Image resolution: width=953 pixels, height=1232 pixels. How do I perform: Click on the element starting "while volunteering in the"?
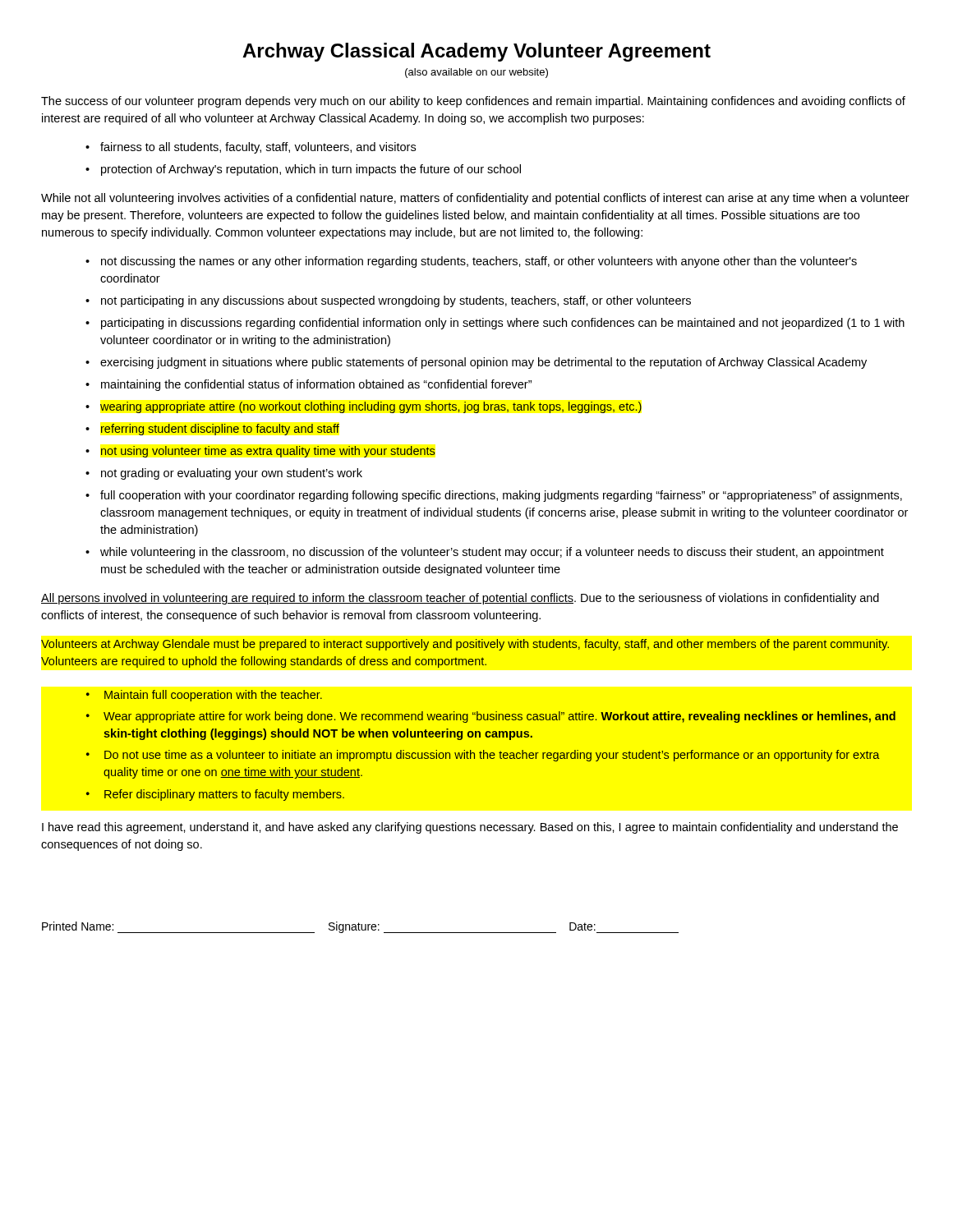point(492,561)
